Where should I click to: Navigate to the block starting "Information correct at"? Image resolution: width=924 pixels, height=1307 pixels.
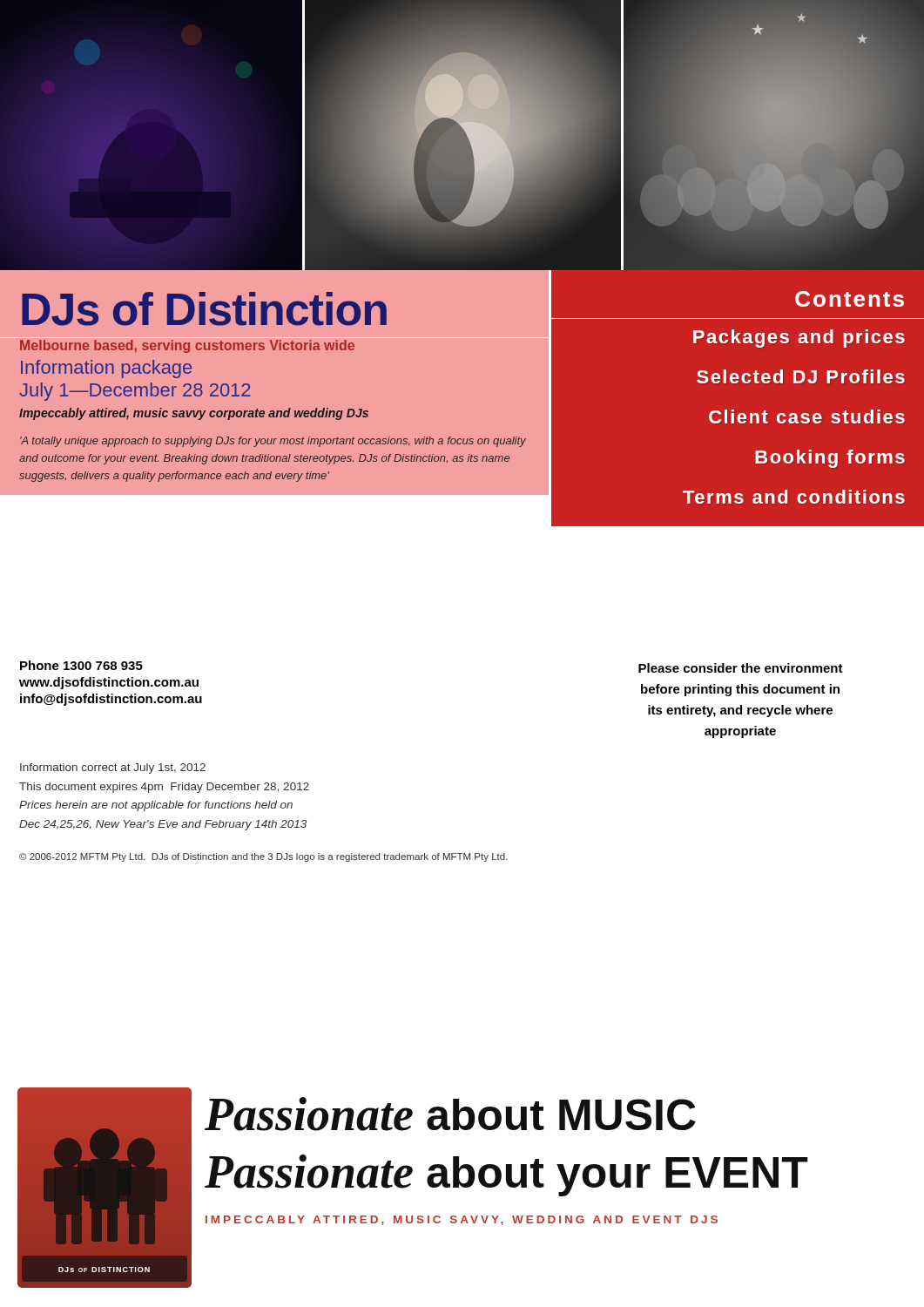[x=237, y=796]
